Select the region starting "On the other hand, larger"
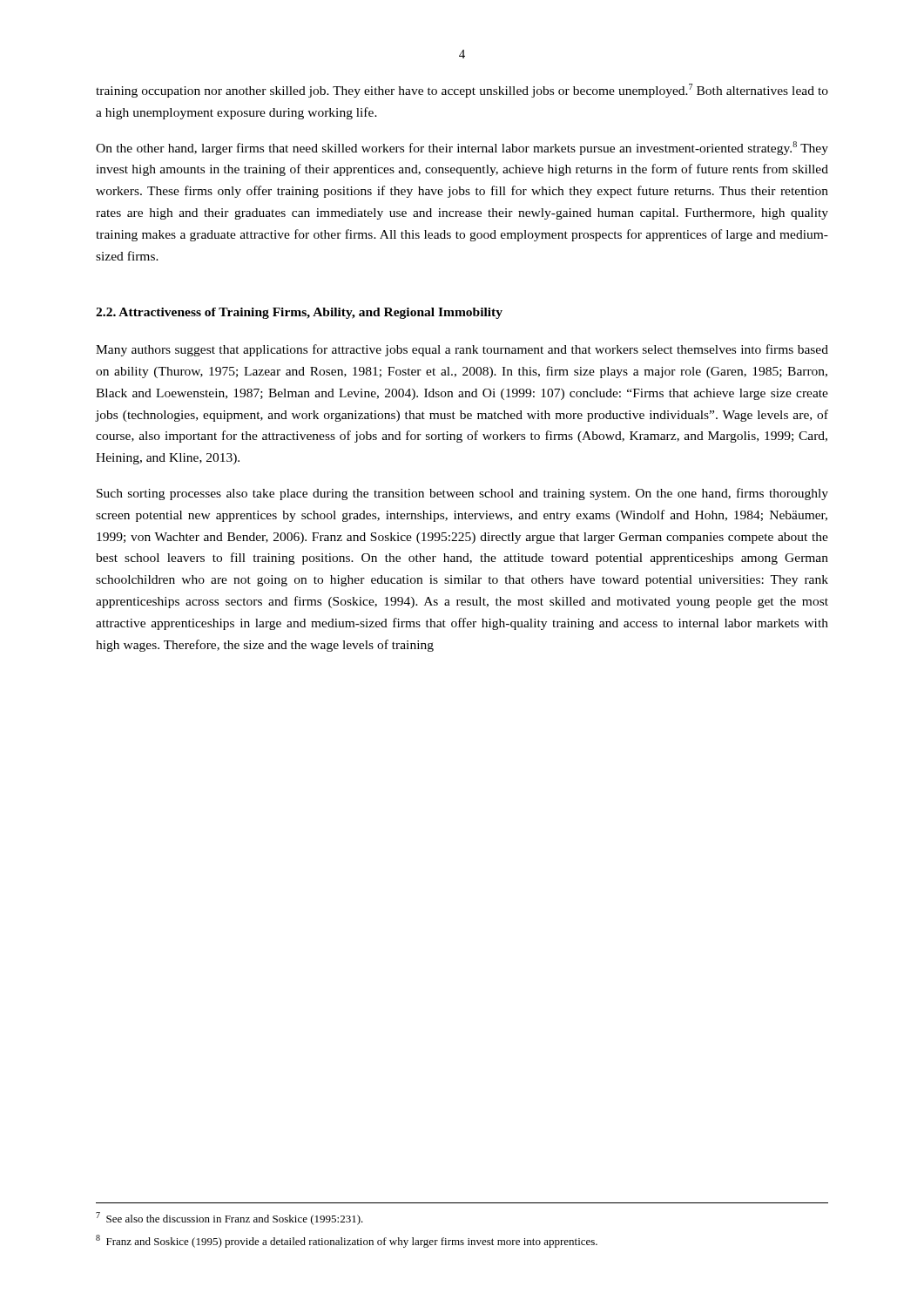Image resolution: width=924 pixels, height=1307 pixels. pos(462,202)
